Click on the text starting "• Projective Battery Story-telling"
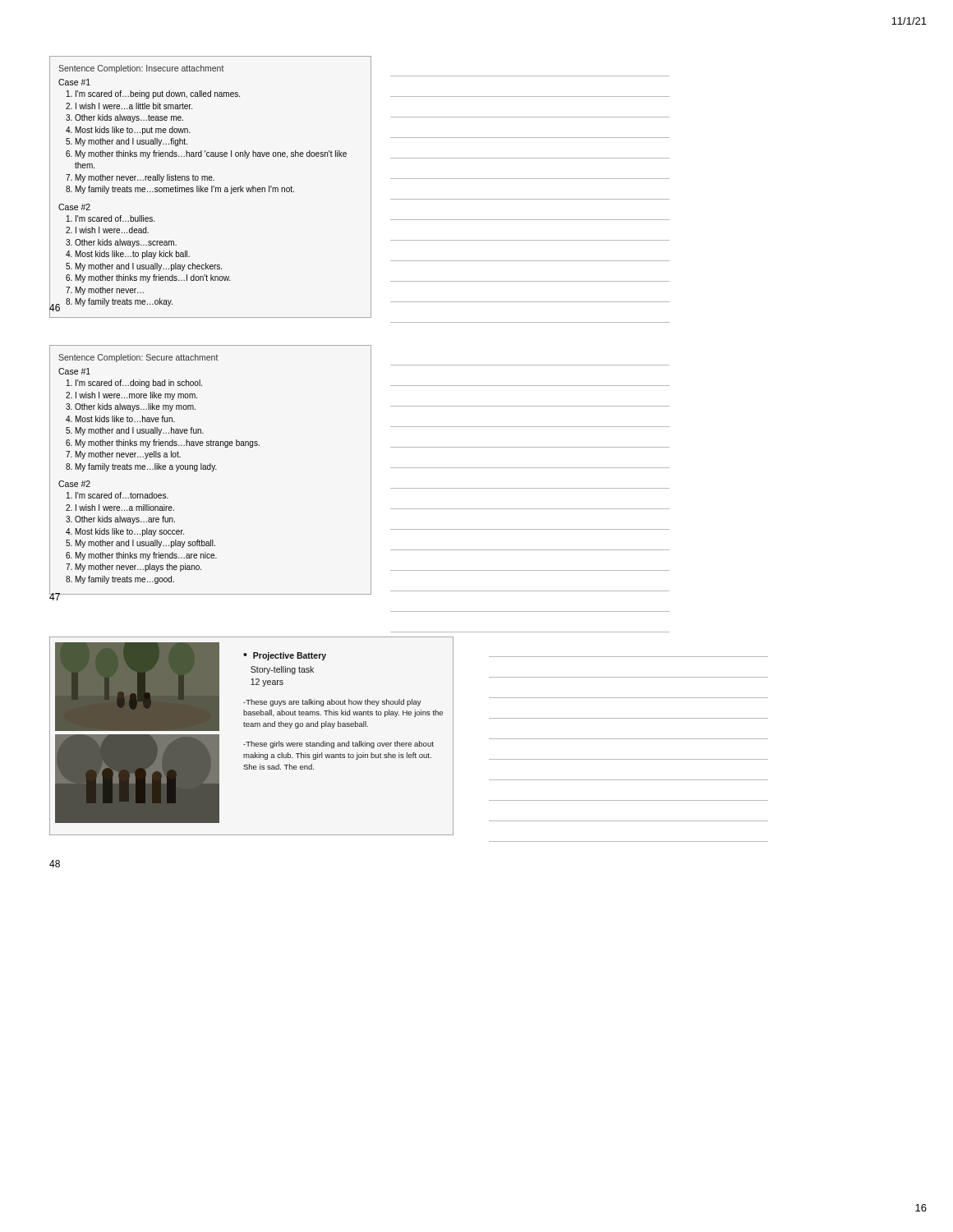953x1232 pixels. point(285,667)
